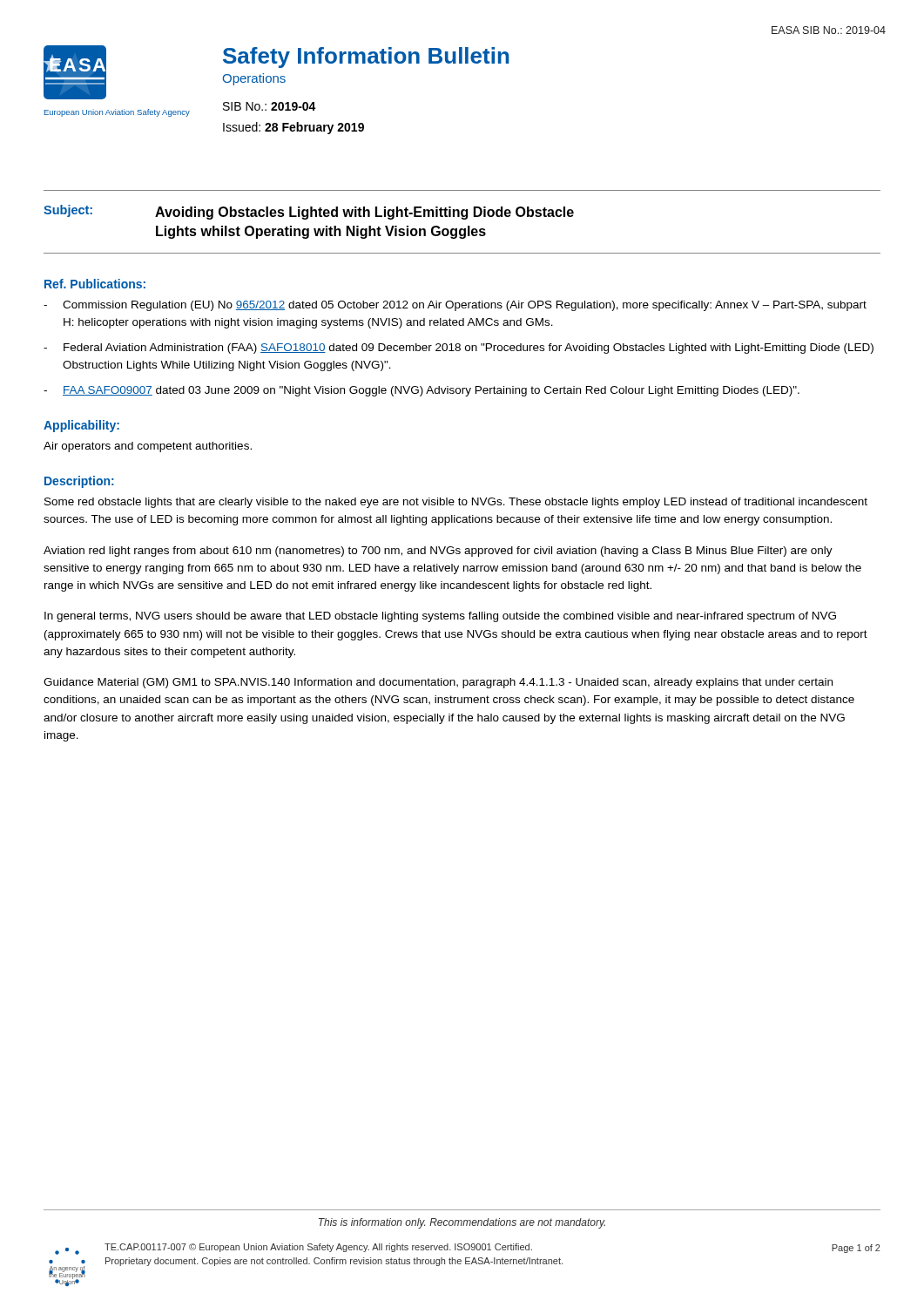
Task: Locate the block of text that opens with "Avoiding Obstacles Lighted with Light-Emitting Diode ObstacleLights whilst"
Action: pyautogui.click(x=365, y=222)
